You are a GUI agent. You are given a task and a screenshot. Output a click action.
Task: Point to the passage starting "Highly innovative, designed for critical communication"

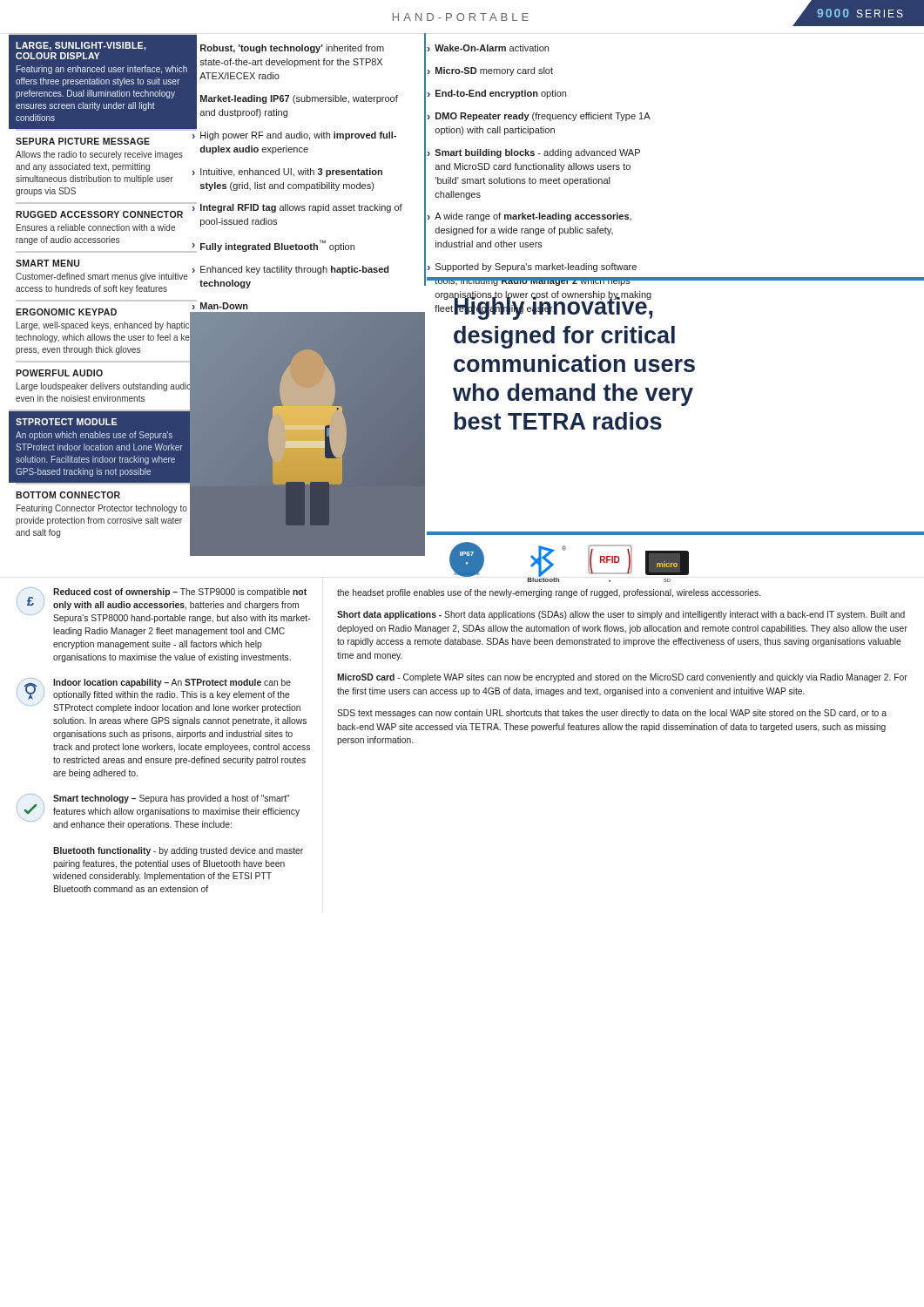point(597,365)
